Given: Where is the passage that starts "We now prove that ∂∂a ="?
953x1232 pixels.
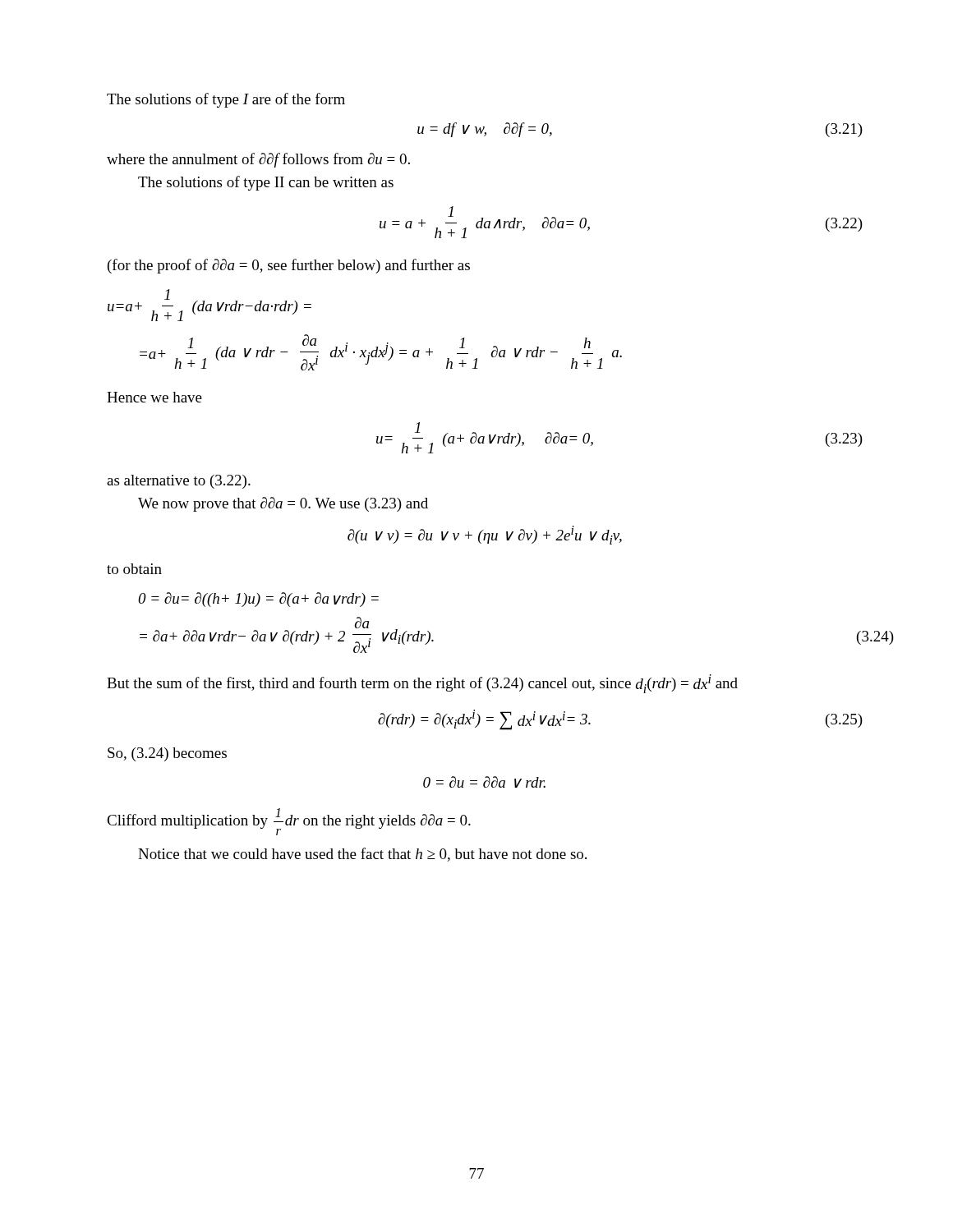Looking at the screenshot, I should pyautogui.click(x=283, y=503).
